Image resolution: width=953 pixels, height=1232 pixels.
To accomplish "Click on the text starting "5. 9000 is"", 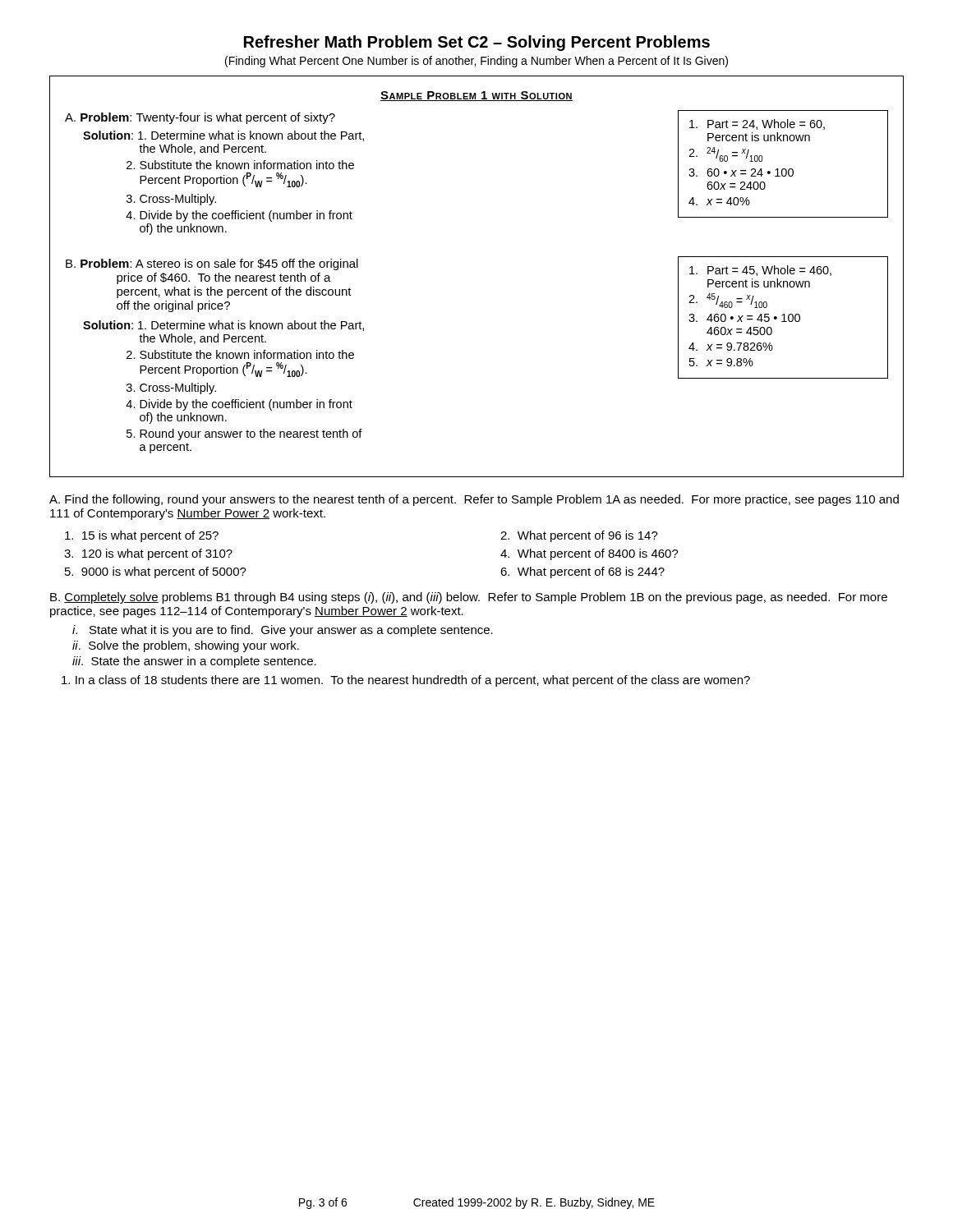I will (x=155, y=572).
